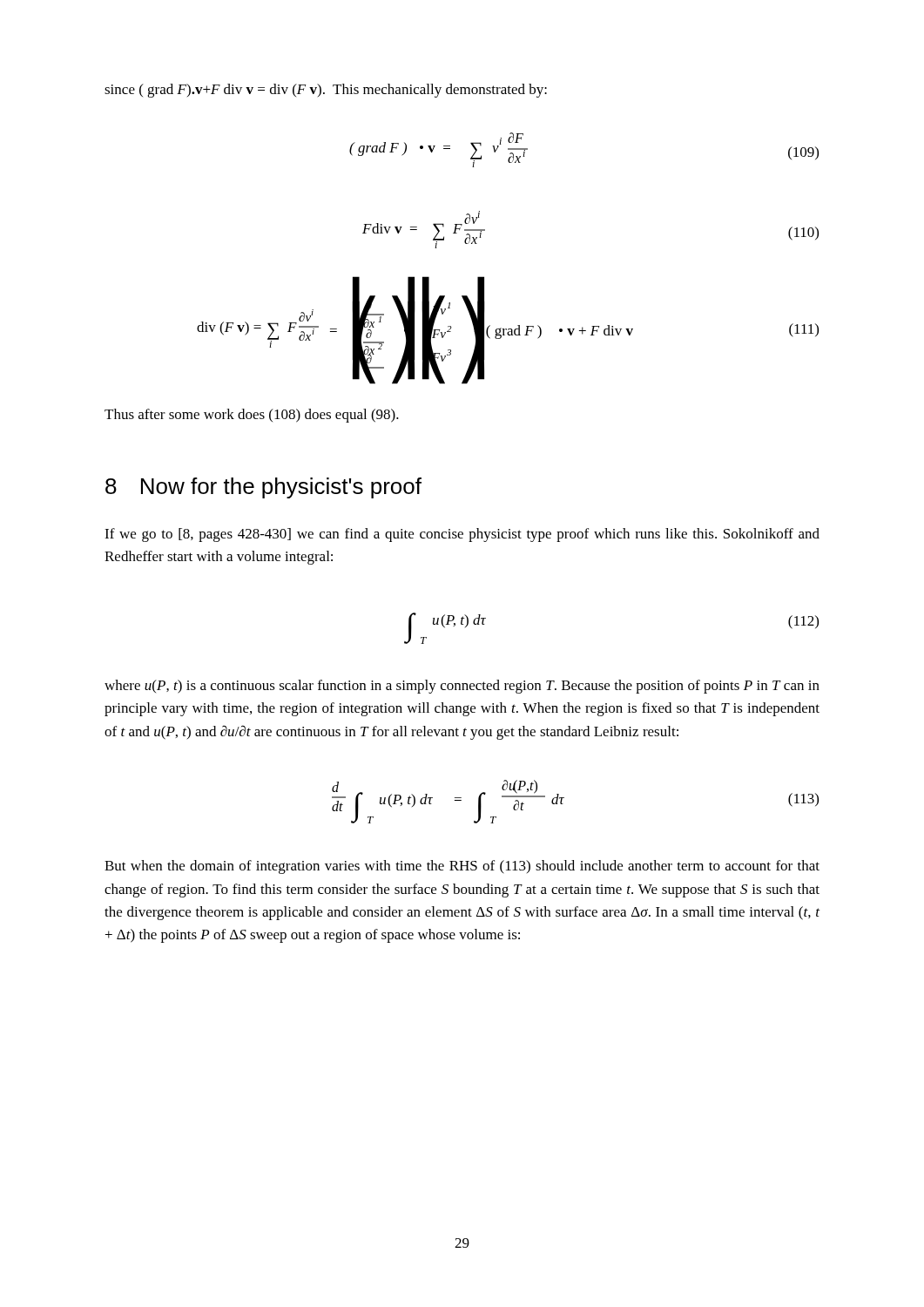Locate the text block starting "8 Now for the physicist's"
924x1307 pixels.
coord(263,486)
